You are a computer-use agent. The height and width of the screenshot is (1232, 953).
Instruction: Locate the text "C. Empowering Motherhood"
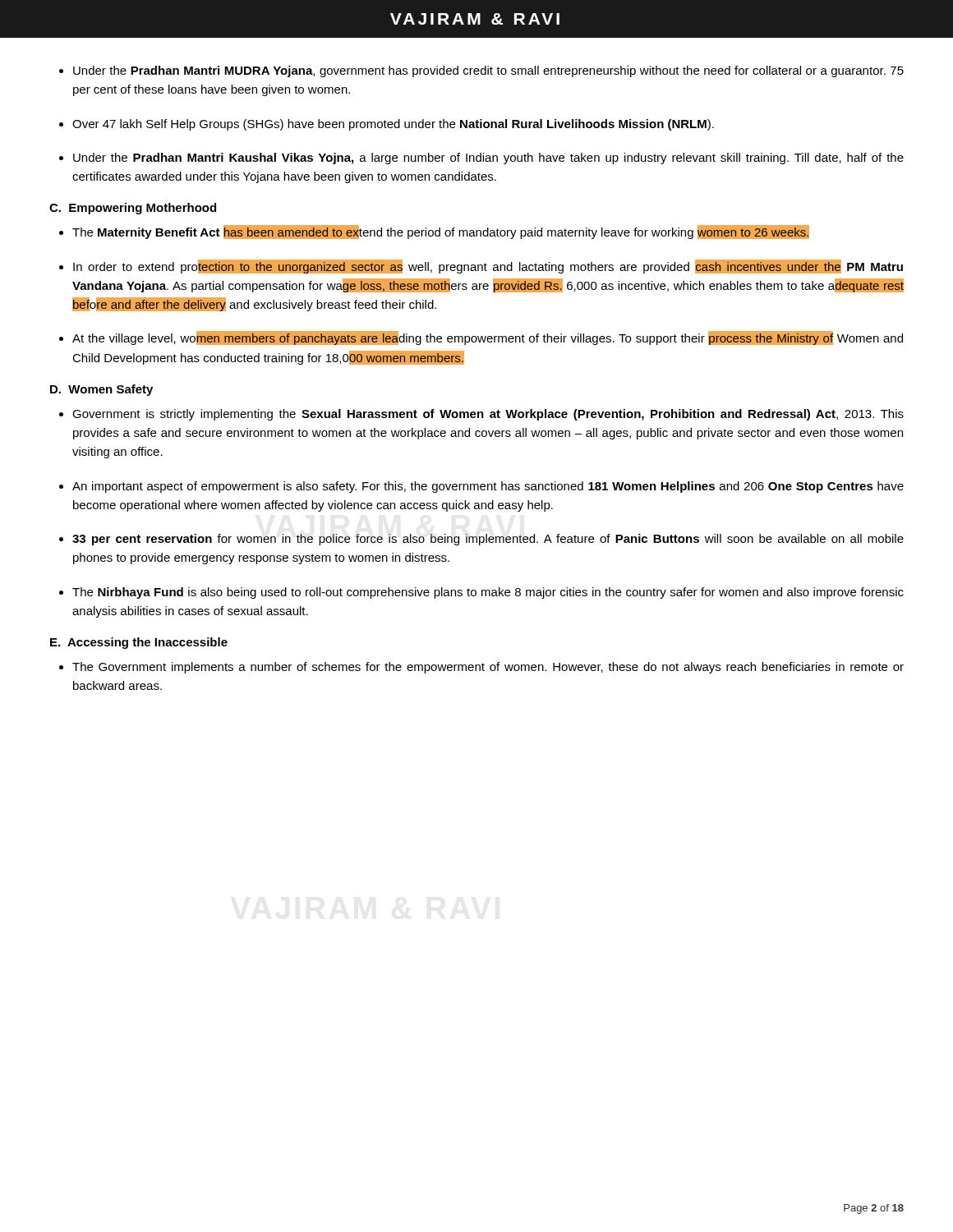click(x=133, y=208)
